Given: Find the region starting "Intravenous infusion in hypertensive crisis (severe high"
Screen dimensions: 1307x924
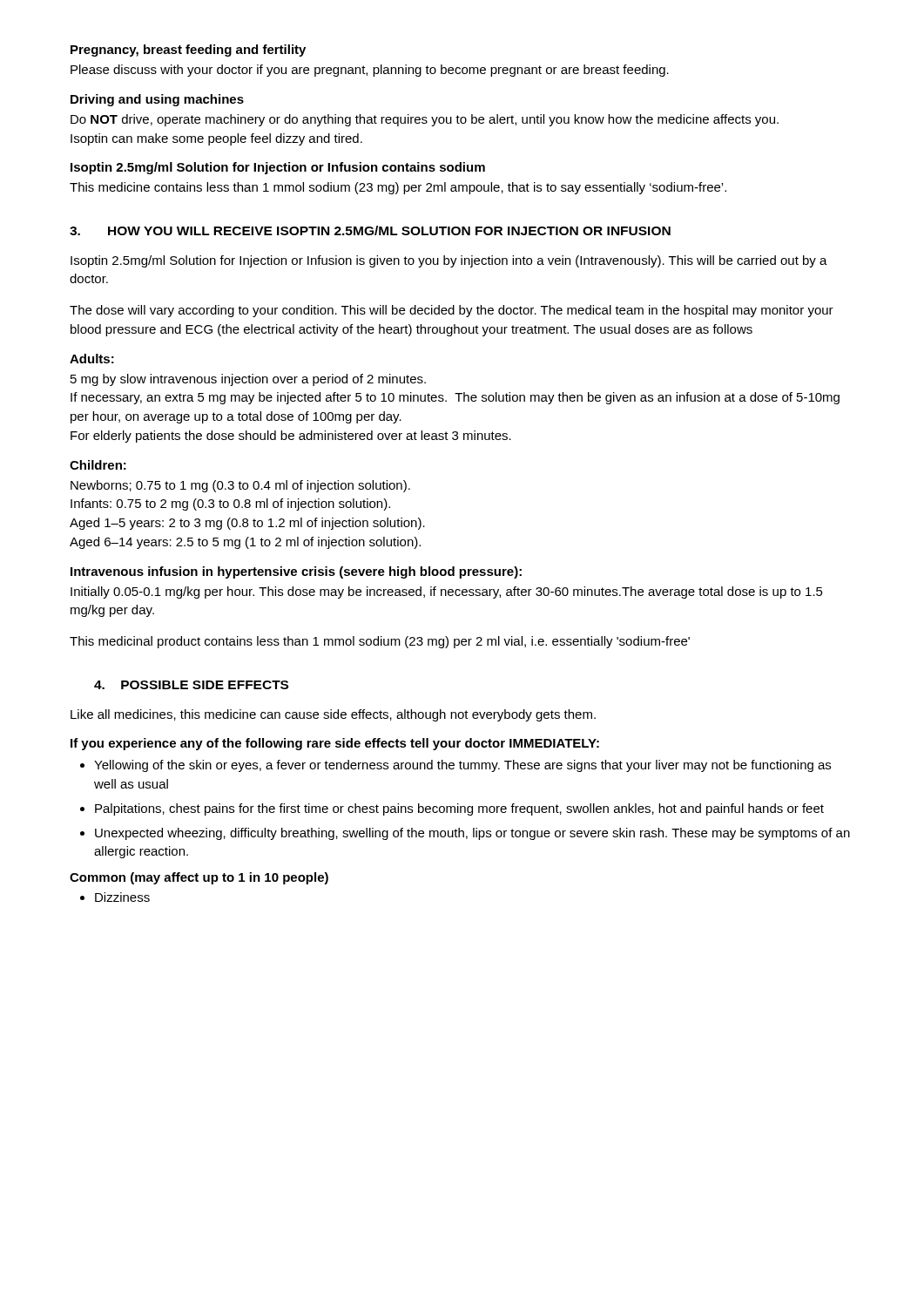Looking at the screenshot, I should pos(296,571).
